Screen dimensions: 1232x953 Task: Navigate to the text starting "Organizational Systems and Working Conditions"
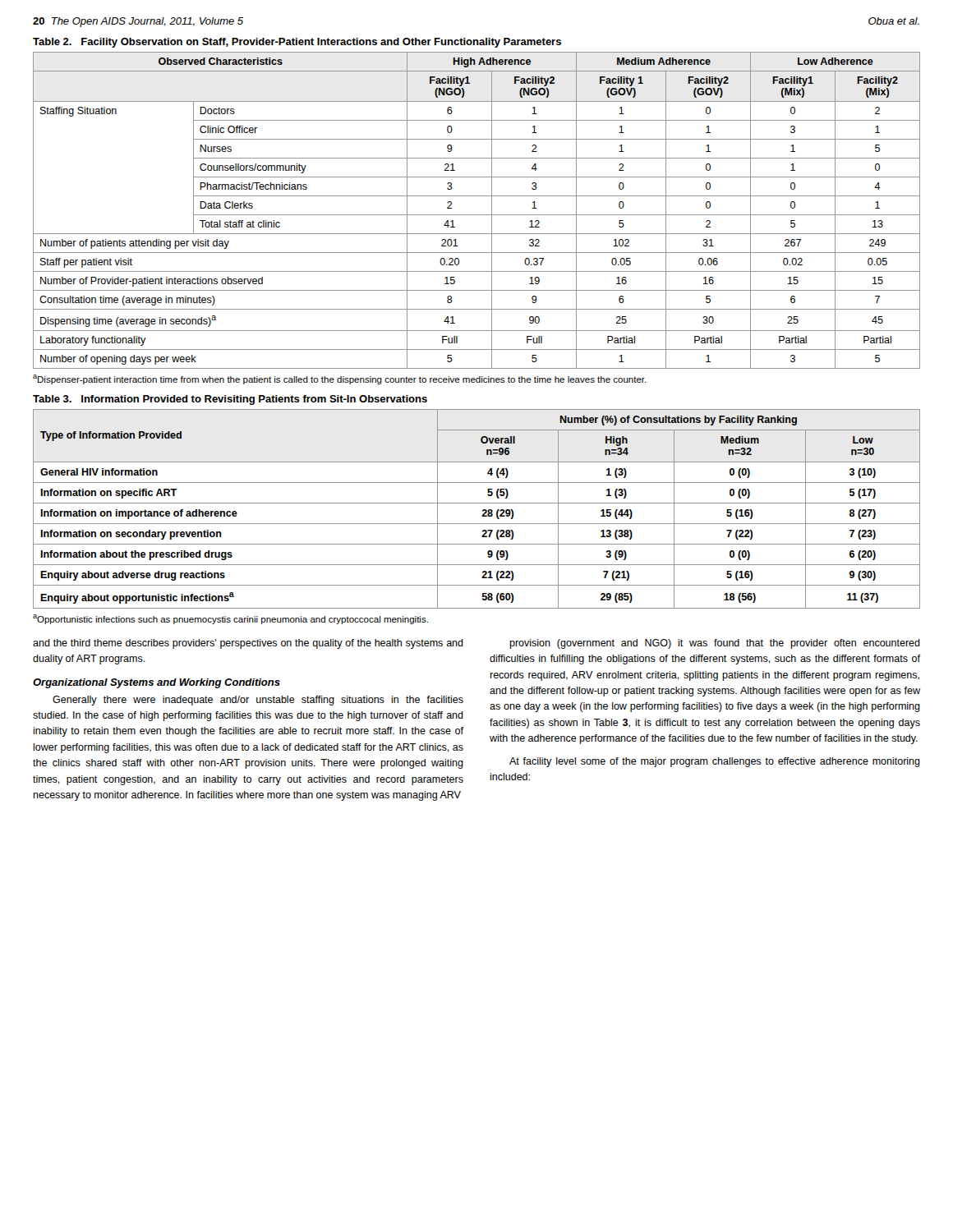pos(156,682)
